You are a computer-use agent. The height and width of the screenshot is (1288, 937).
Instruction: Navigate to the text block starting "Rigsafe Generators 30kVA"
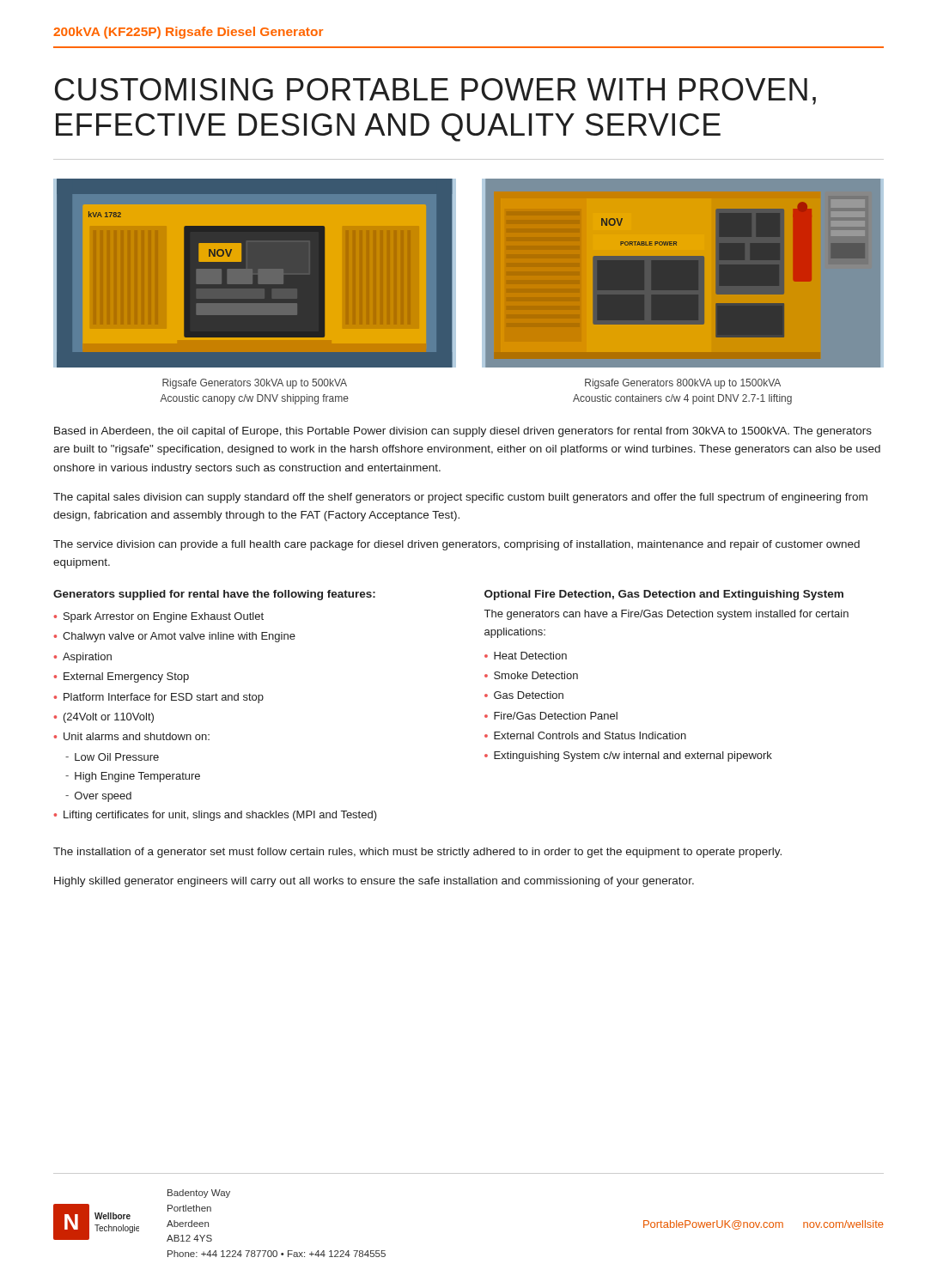pyautogui.click(x=254, y=391)
